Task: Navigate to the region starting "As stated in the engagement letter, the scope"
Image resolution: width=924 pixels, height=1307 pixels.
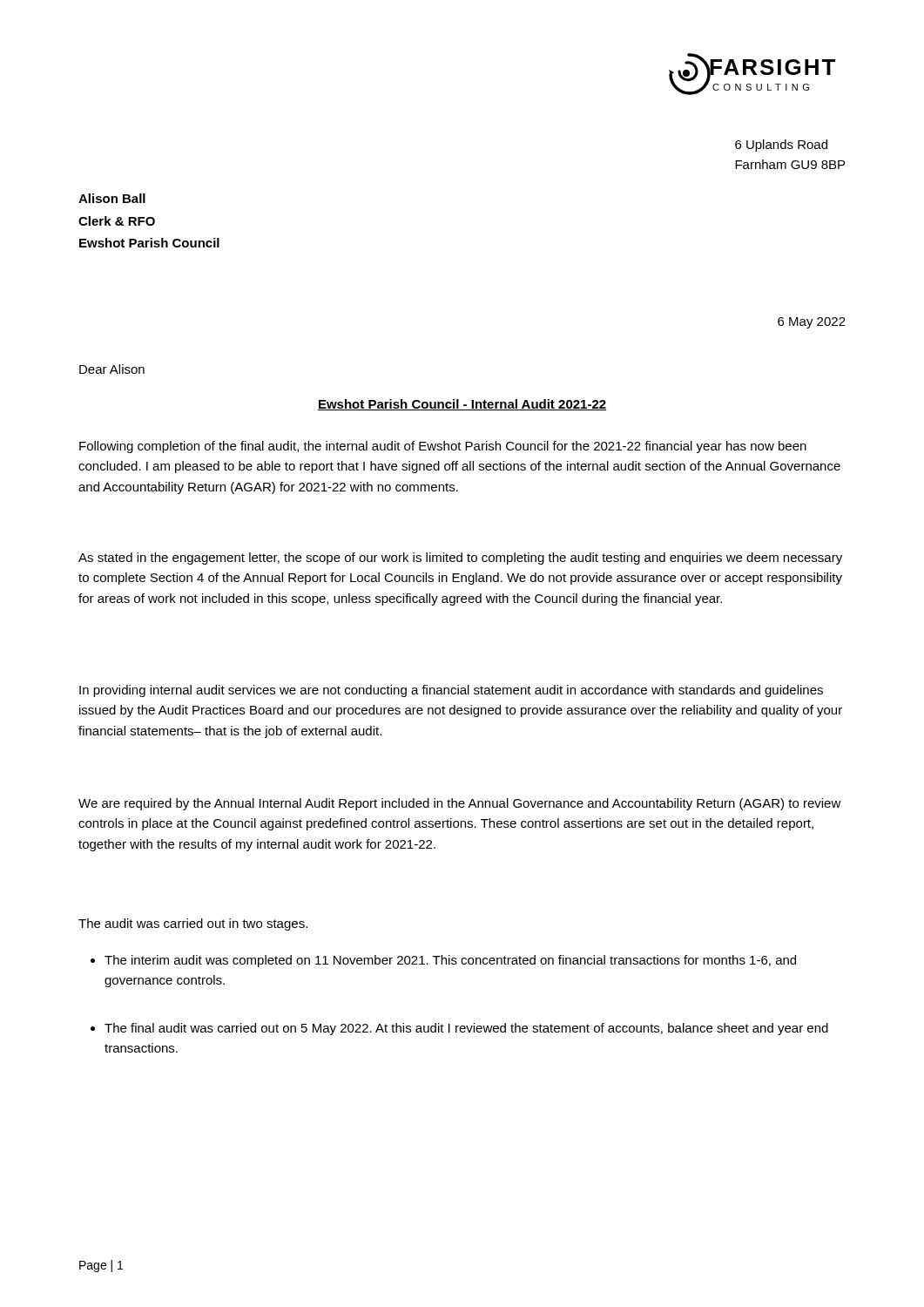Action: click(x=460, y=577)
